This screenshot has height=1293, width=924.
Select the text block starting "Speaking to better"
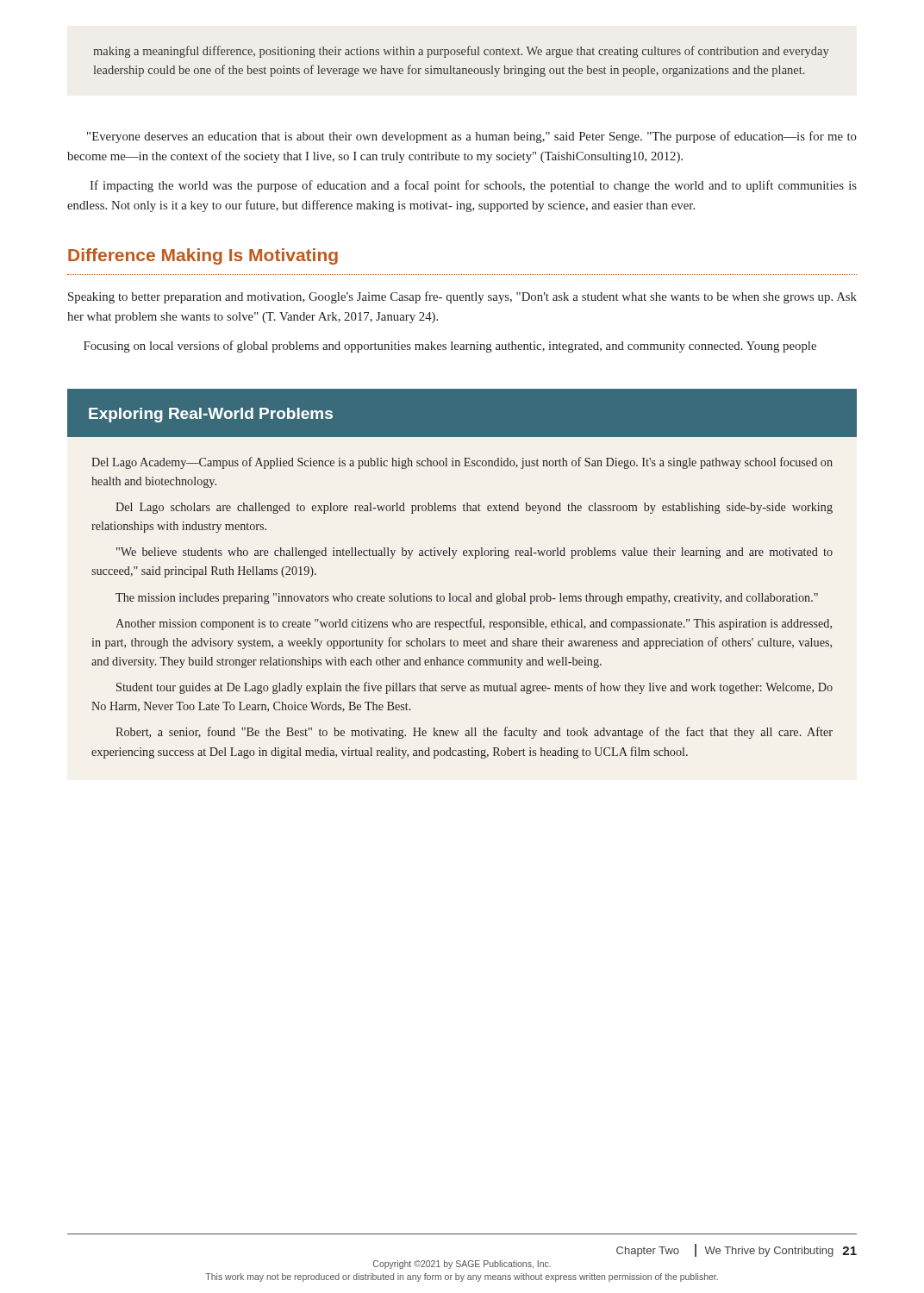tap(462, 307)
